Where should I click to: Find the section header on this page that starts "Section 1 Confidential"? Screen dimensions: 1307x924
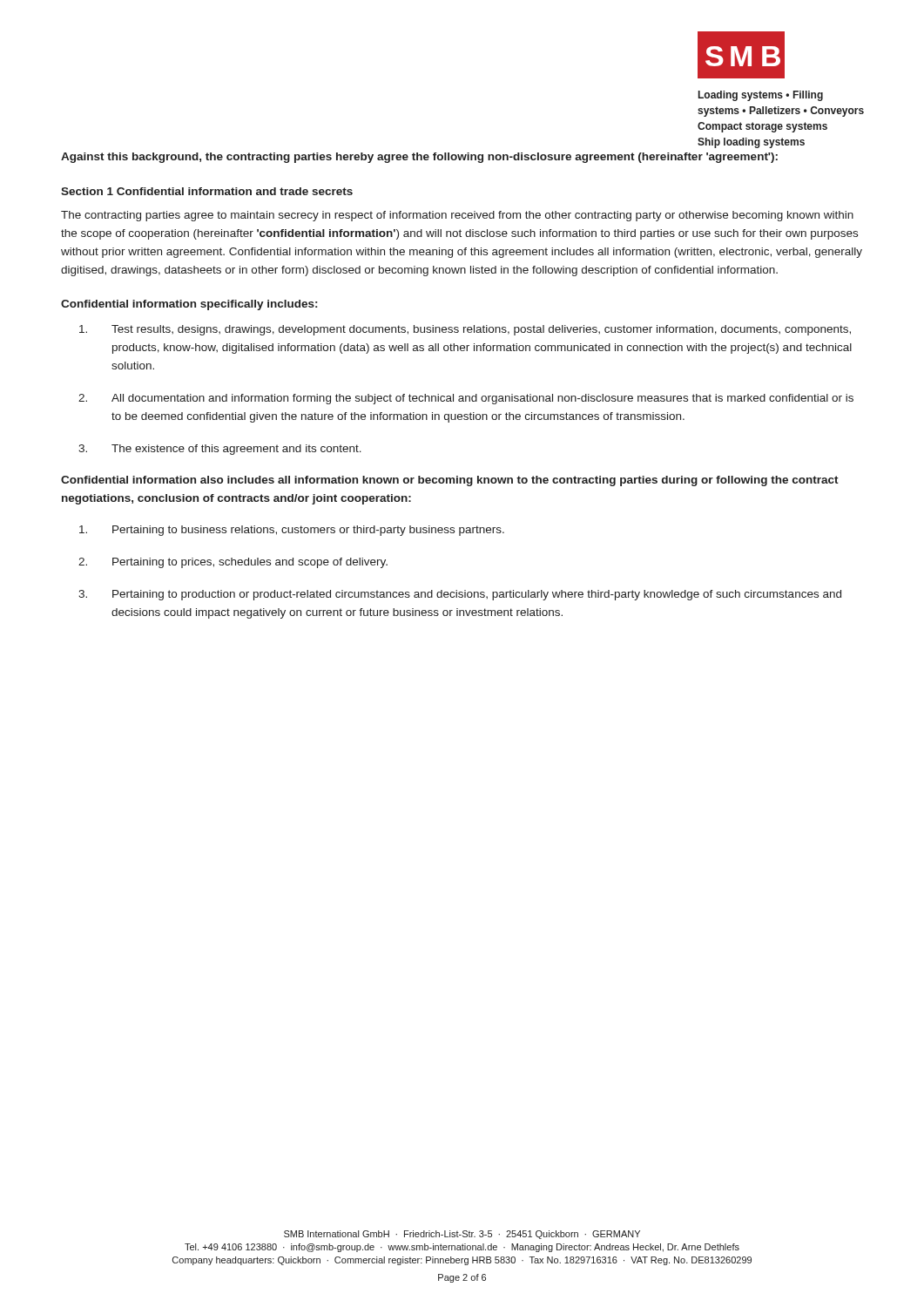pyautogui.click(x=207, y=191)
